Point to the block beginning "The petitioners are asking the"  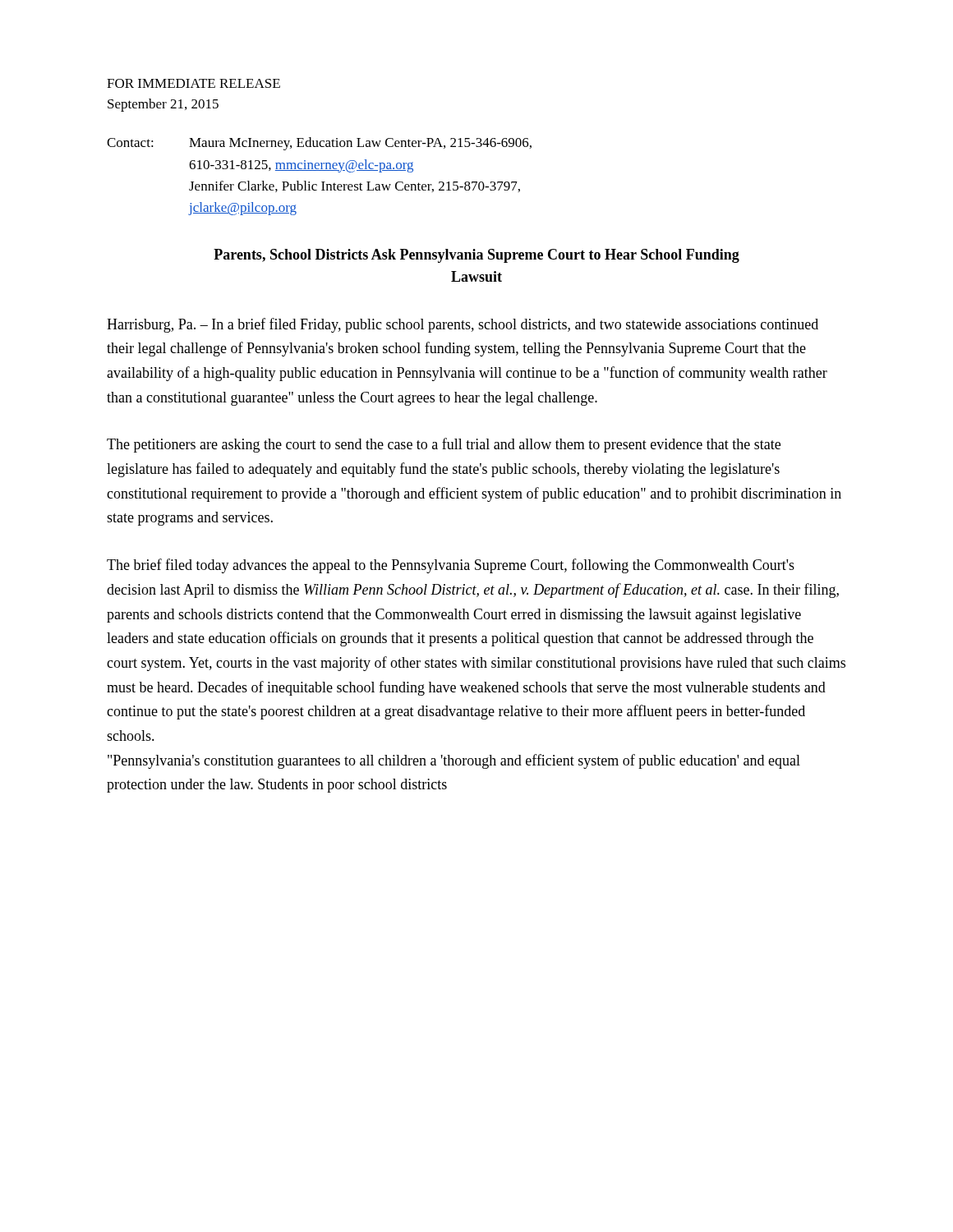[474, 481]
